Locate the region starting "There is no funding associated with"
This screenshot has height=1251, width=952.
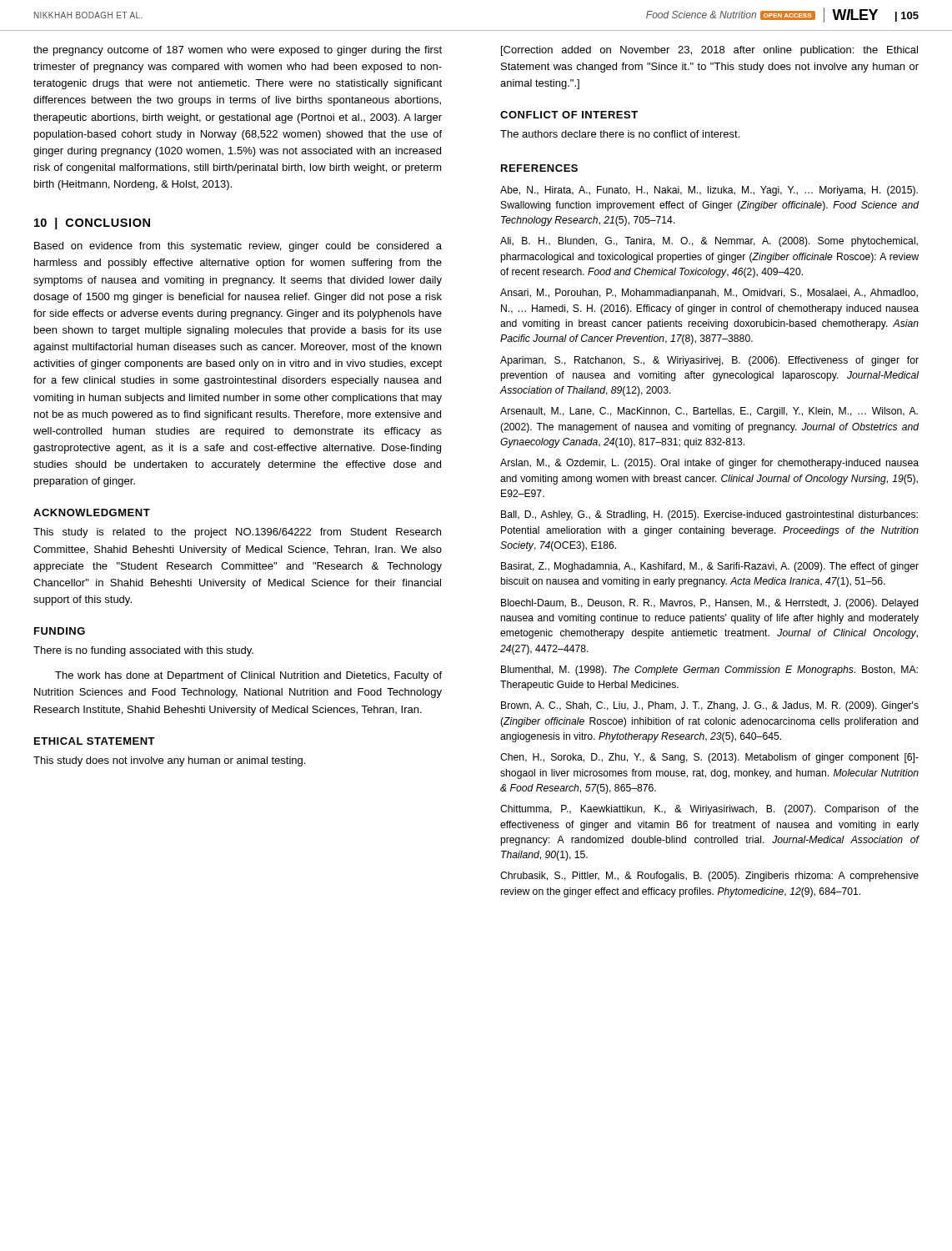click(144, 650)
